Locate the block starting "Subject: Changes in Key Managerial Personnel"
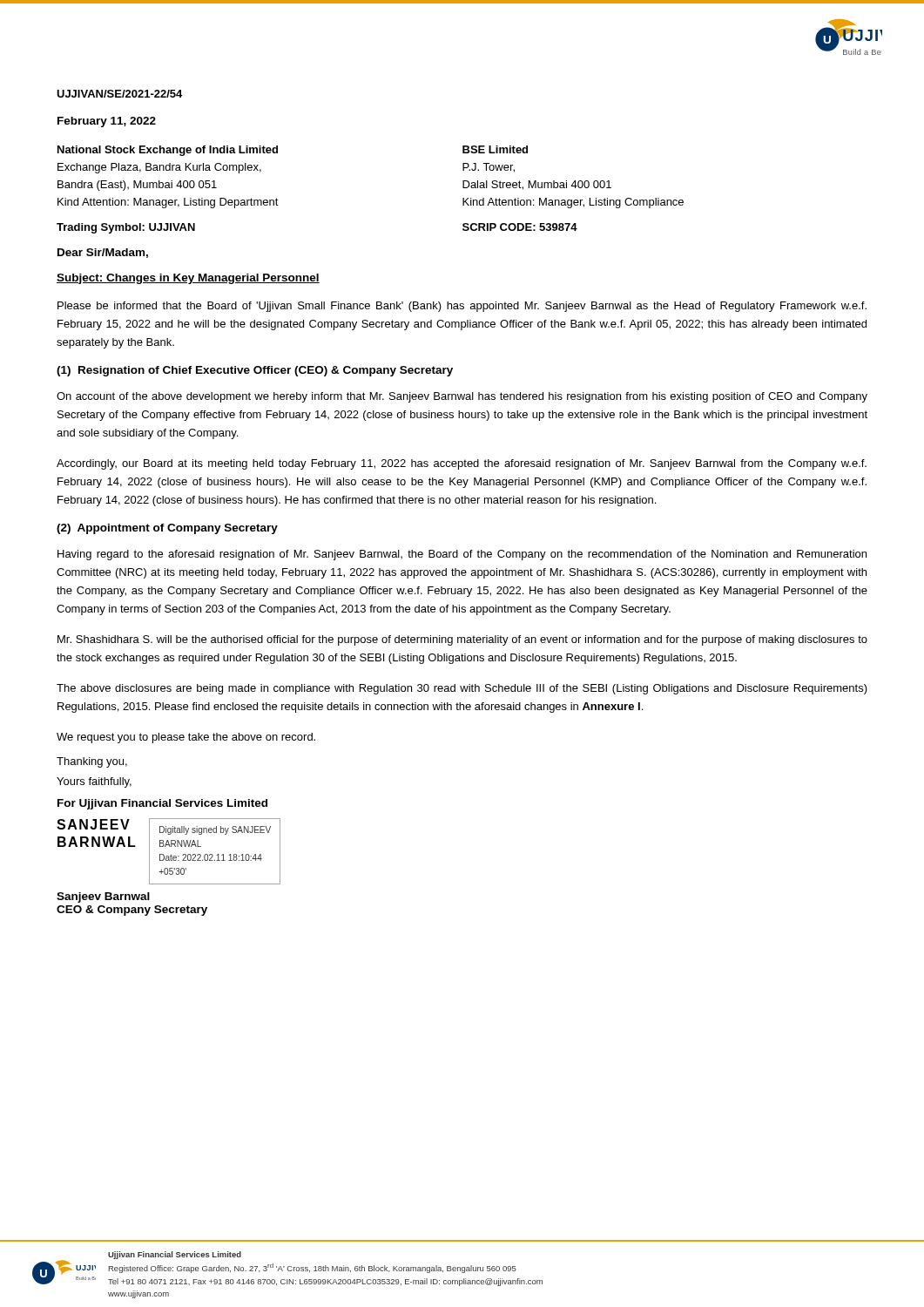The height and width of the screenshot is (1307, 924). coord(188,277)
